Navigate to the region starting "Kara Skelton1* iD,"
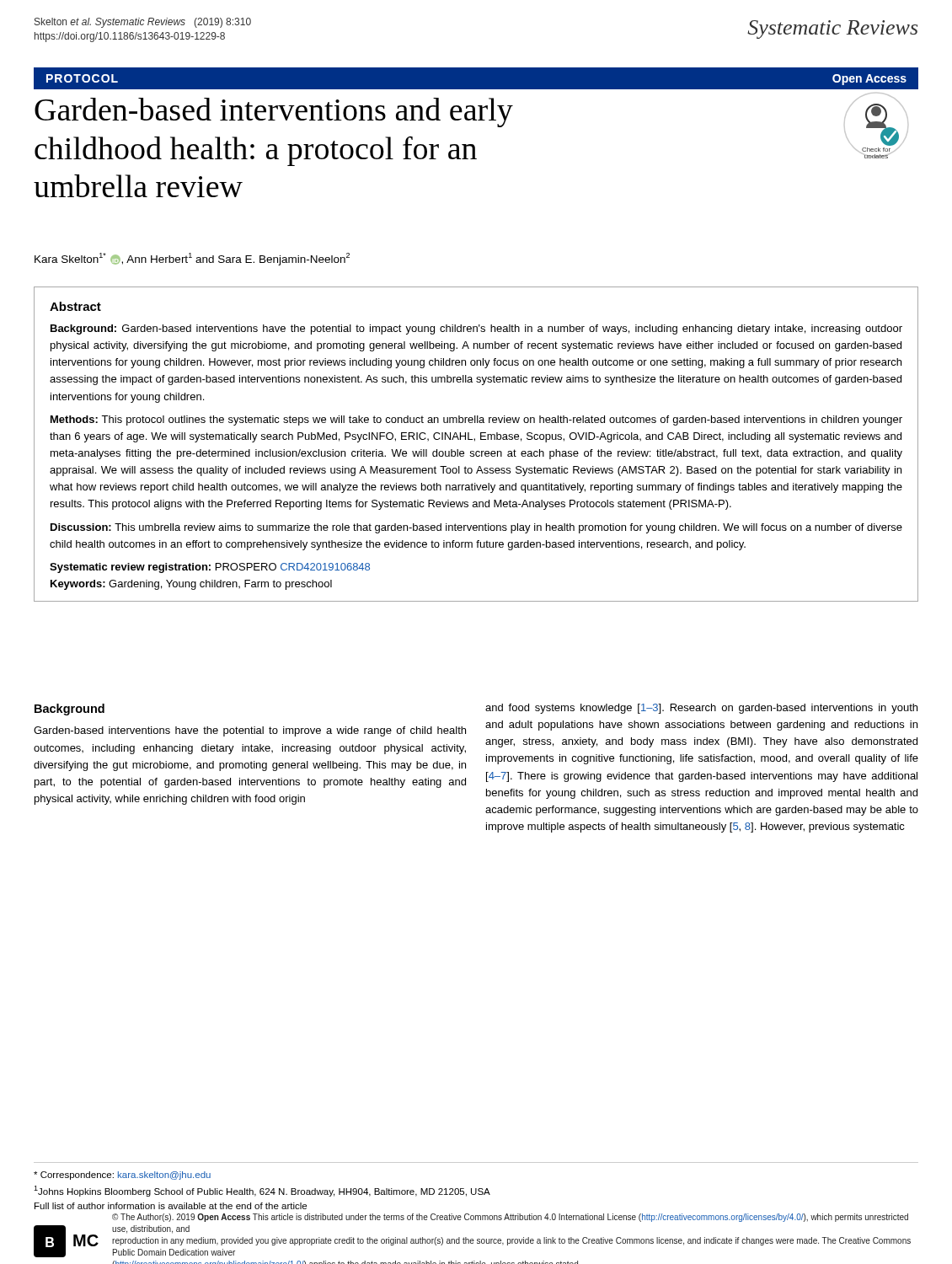952x1264 pixels. 192,258
